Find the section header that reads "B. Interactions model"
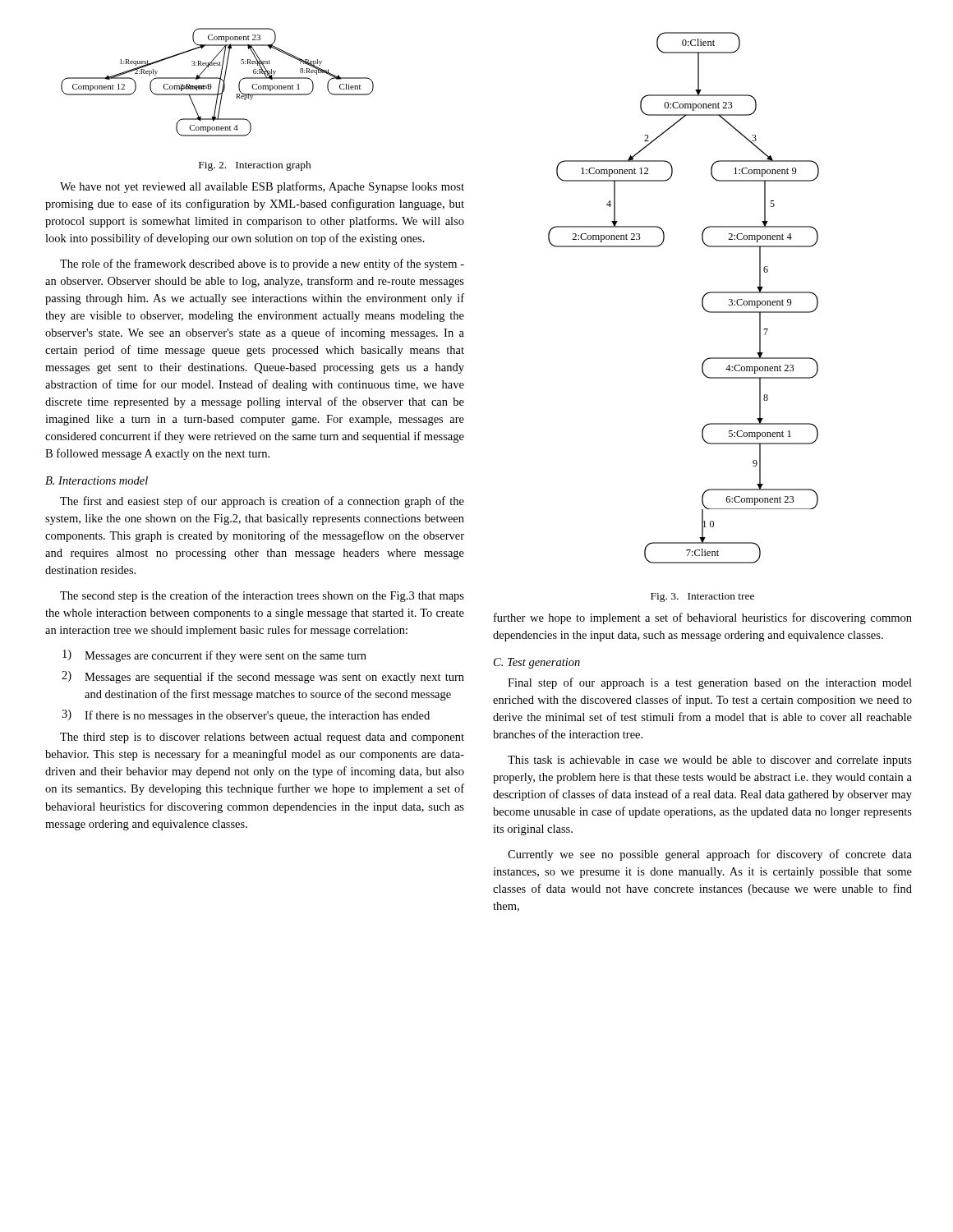The width and height of the screenshot is (953, 1232). point(97,481)
